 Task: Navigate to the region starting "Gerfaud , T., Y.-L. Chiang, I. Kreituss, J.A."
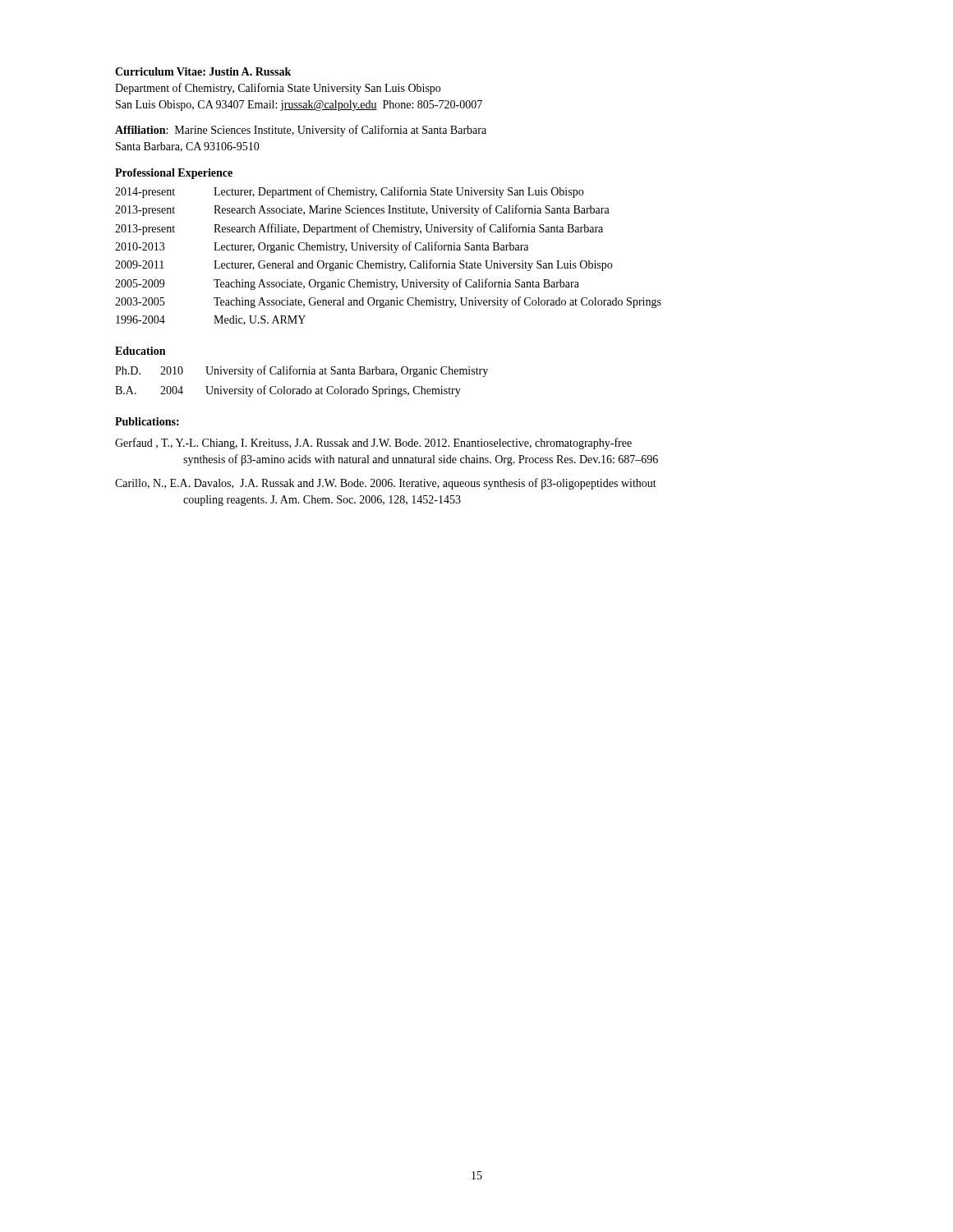[387, 452]
